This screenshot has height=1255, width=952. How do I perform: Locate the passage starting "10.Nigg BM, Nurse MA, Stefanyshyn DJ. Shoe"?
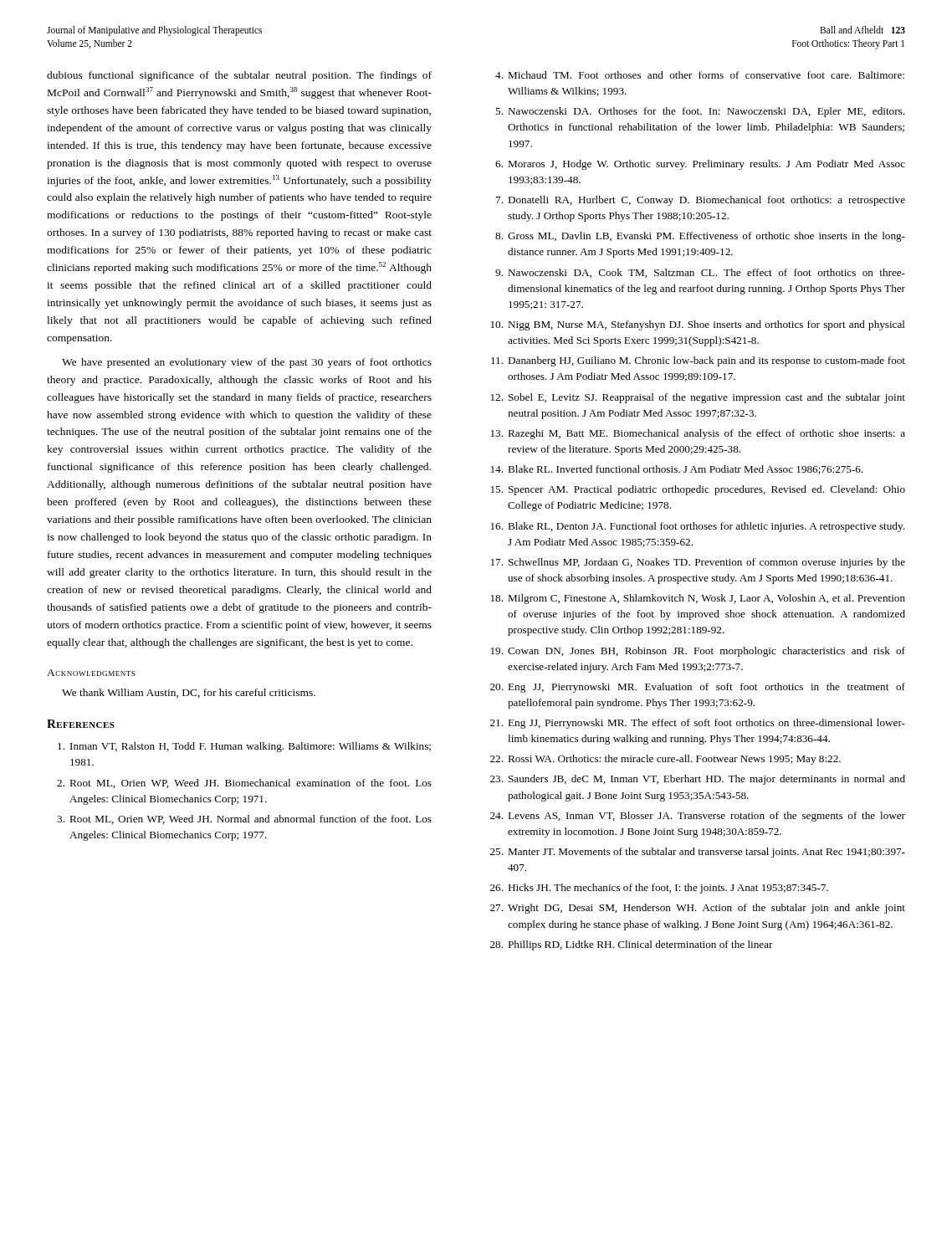[695, 332]
